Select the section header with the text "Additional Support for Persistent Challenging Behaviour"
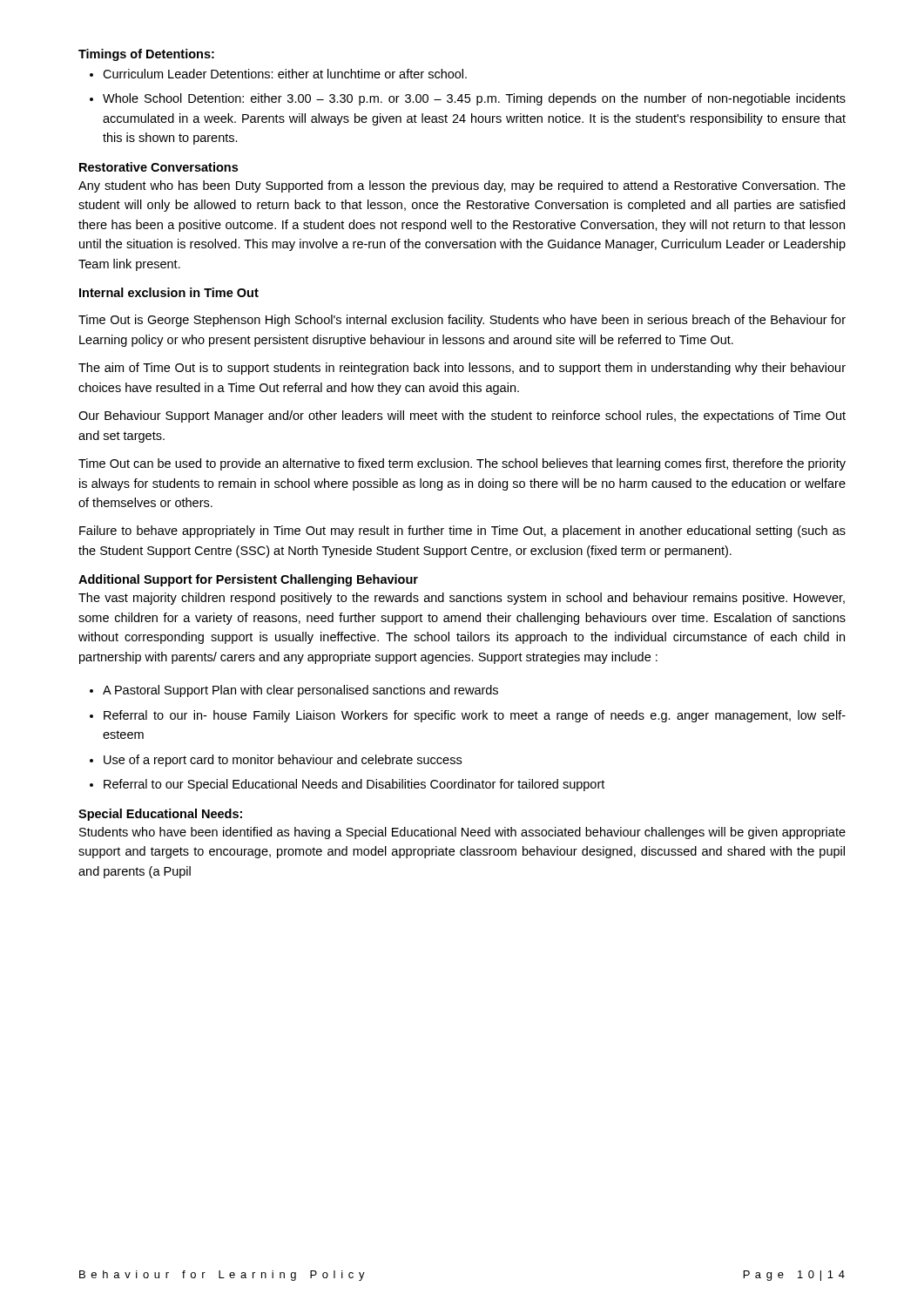Image resolution: width=924 pixels, height=1307 pixels. pyautogui.click(x=248, y=580)
